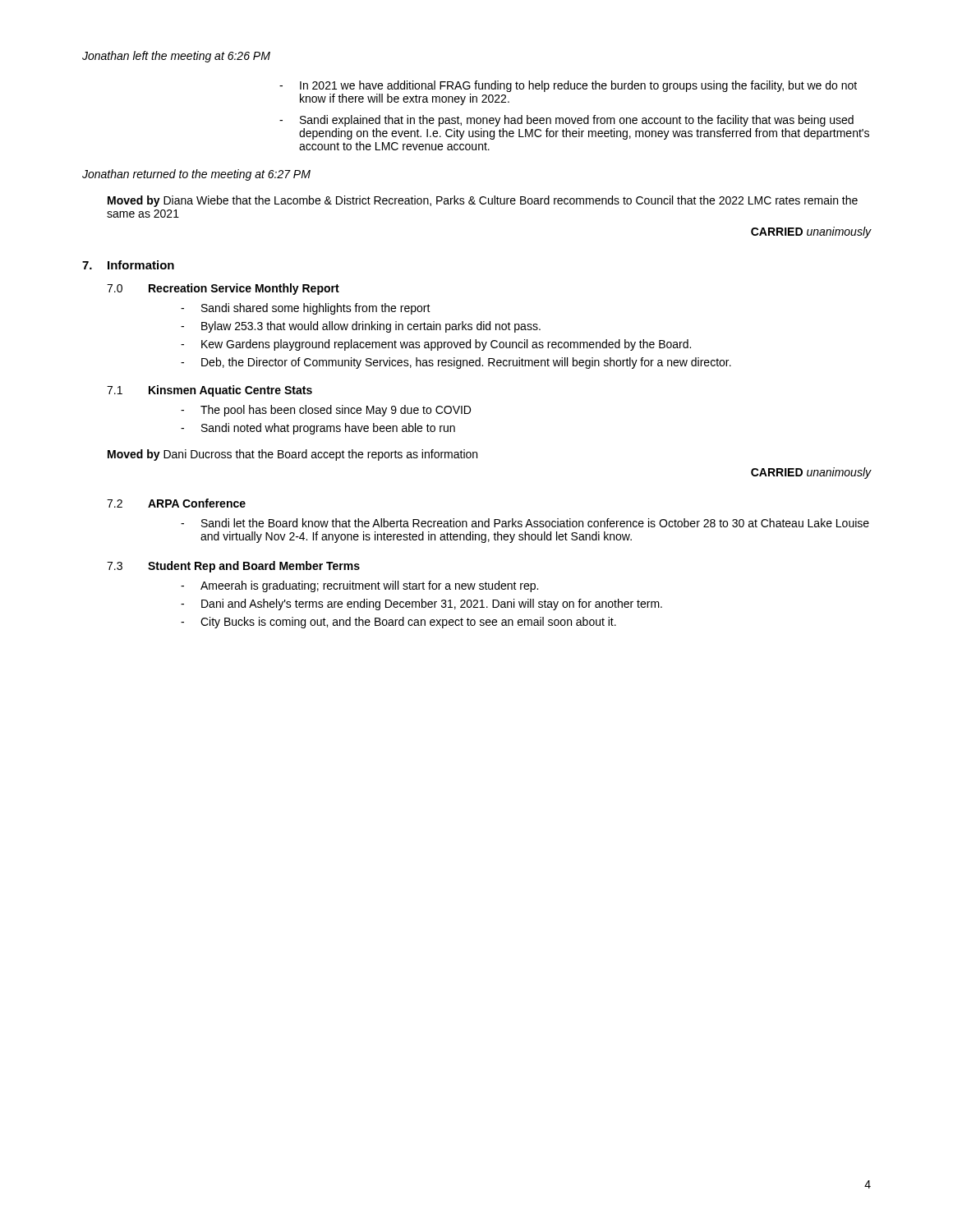Select the region starting "- City Bucks"
Image resolution: width=953 pixels, height=1232 pixels.
(399, 622)
